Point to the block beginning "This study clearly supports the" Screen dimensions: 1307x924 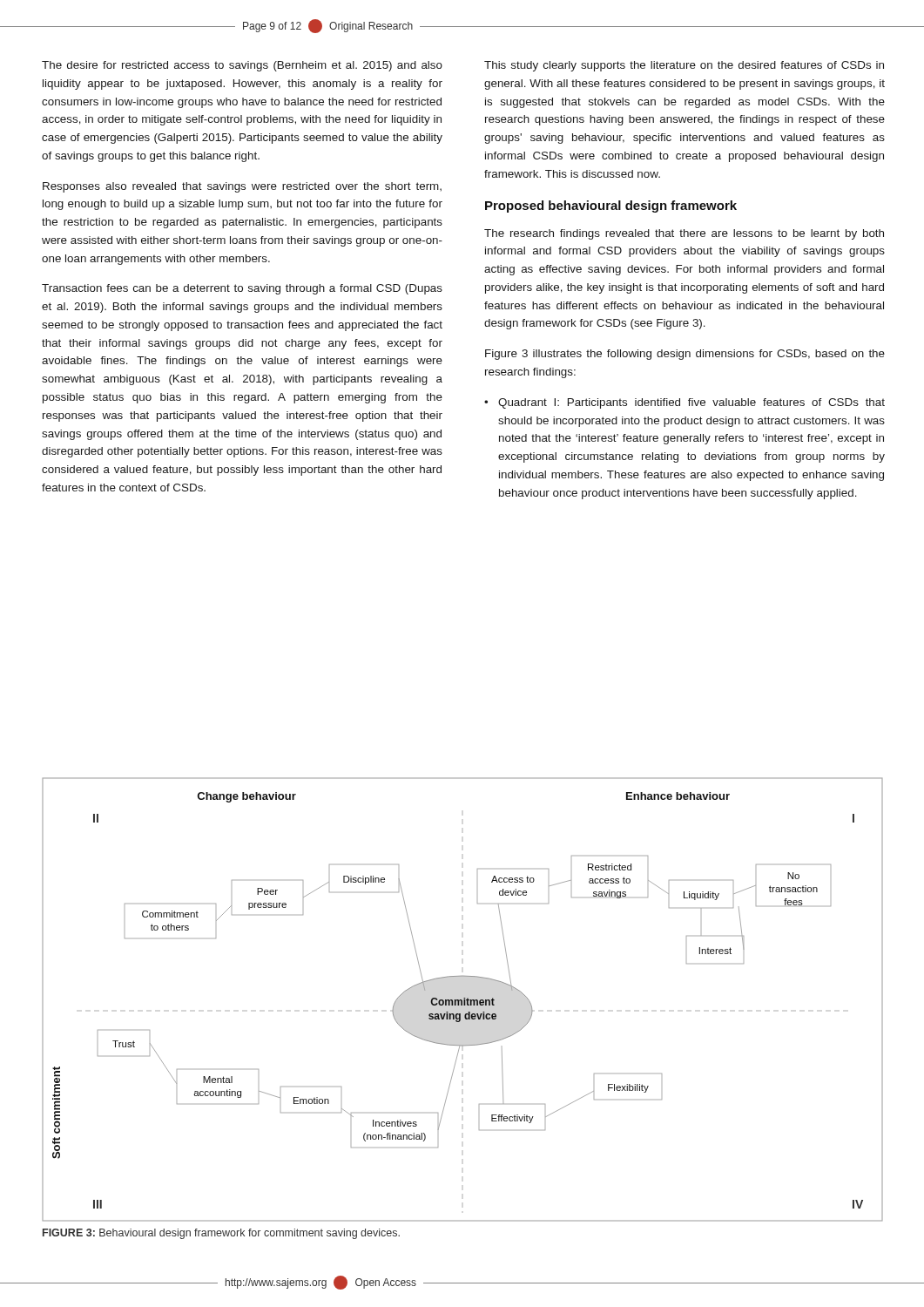click(x=684, y=119)
